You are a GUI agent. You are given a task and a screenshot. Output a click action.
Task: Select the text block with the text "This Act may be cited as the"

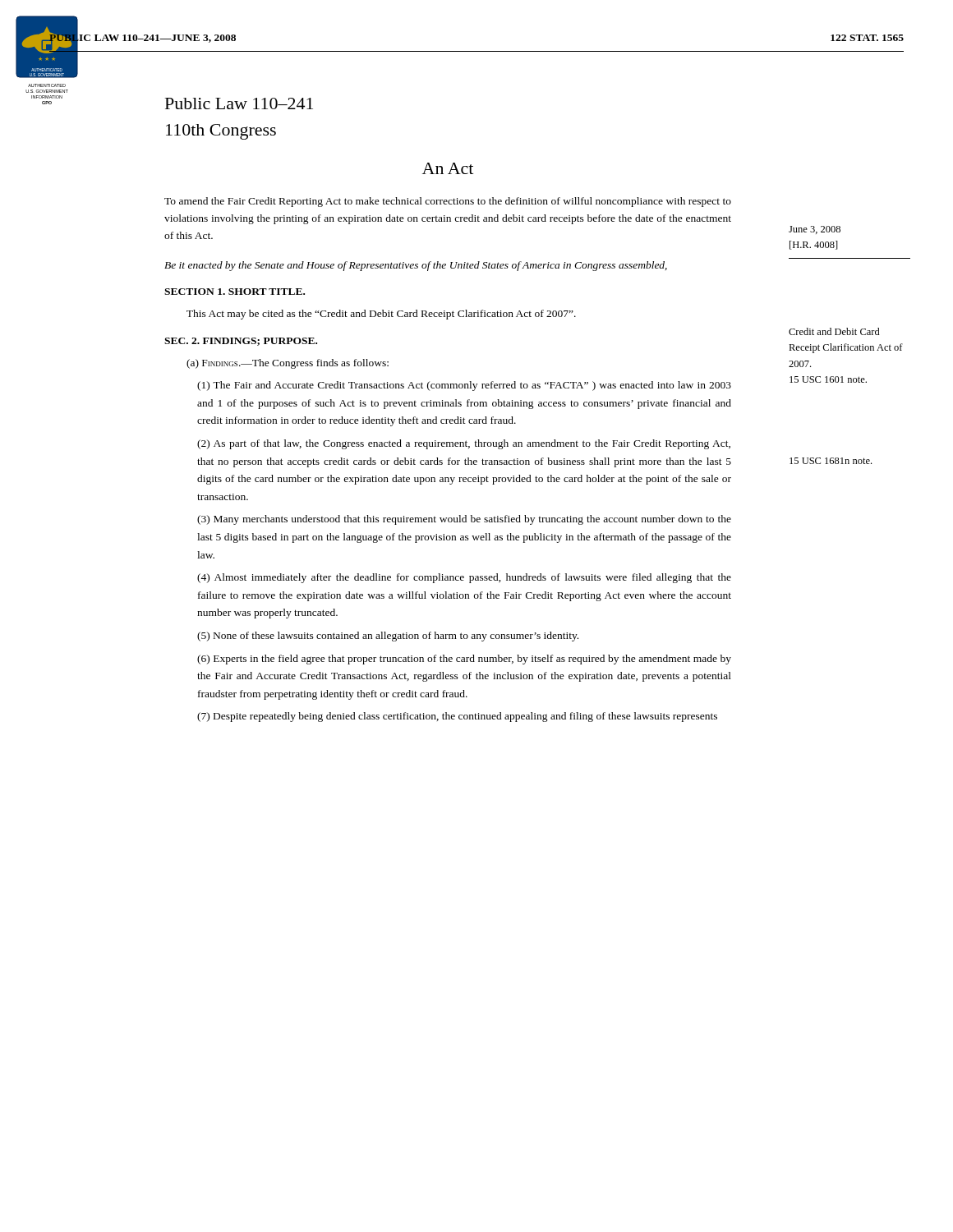pyautogui.click(x=370, y=313)
